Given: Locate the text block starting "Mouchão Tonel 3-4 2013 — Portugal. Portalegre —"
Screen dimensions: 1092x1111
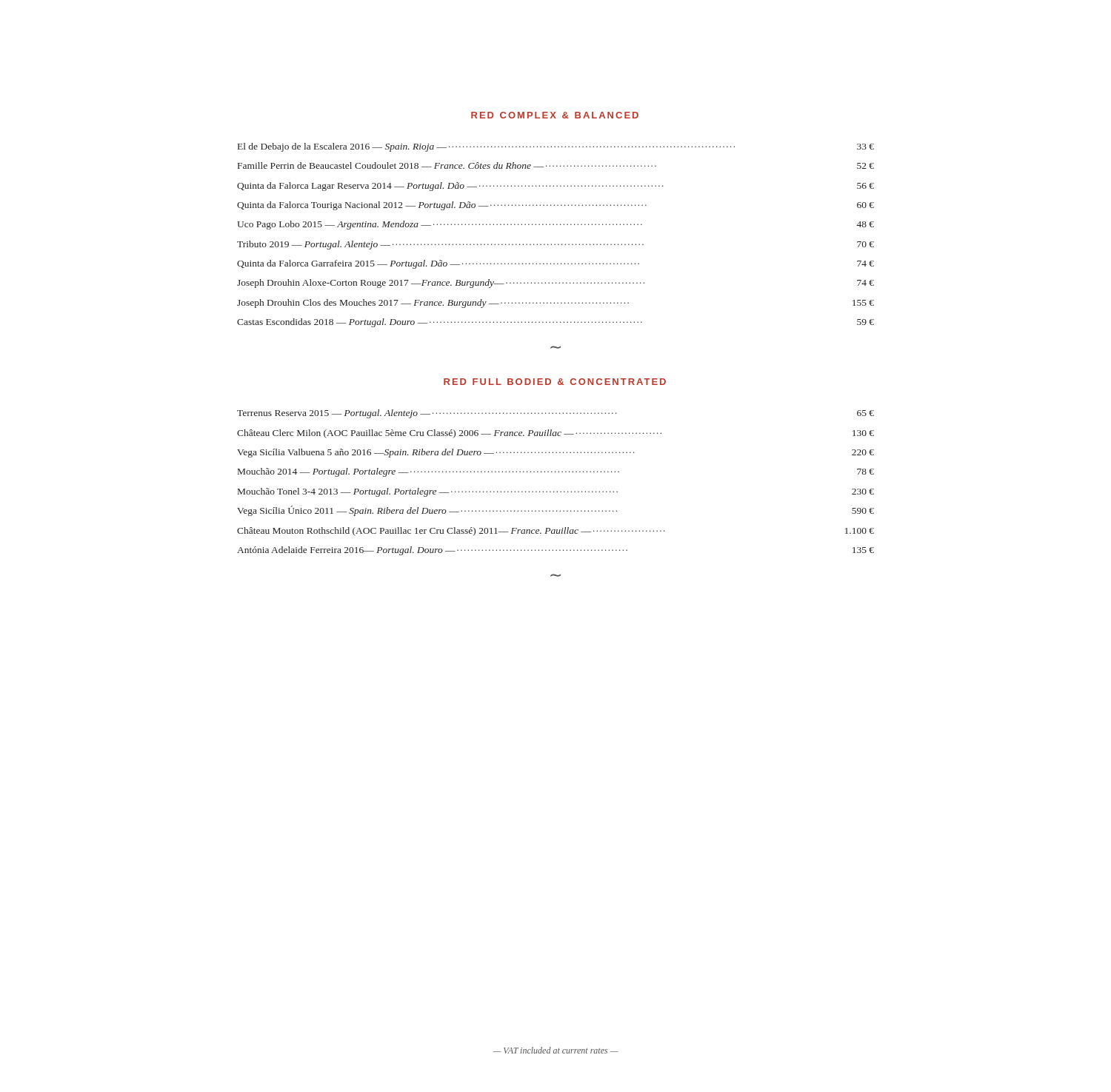Looking at the screenshot, I should (556, 492).
